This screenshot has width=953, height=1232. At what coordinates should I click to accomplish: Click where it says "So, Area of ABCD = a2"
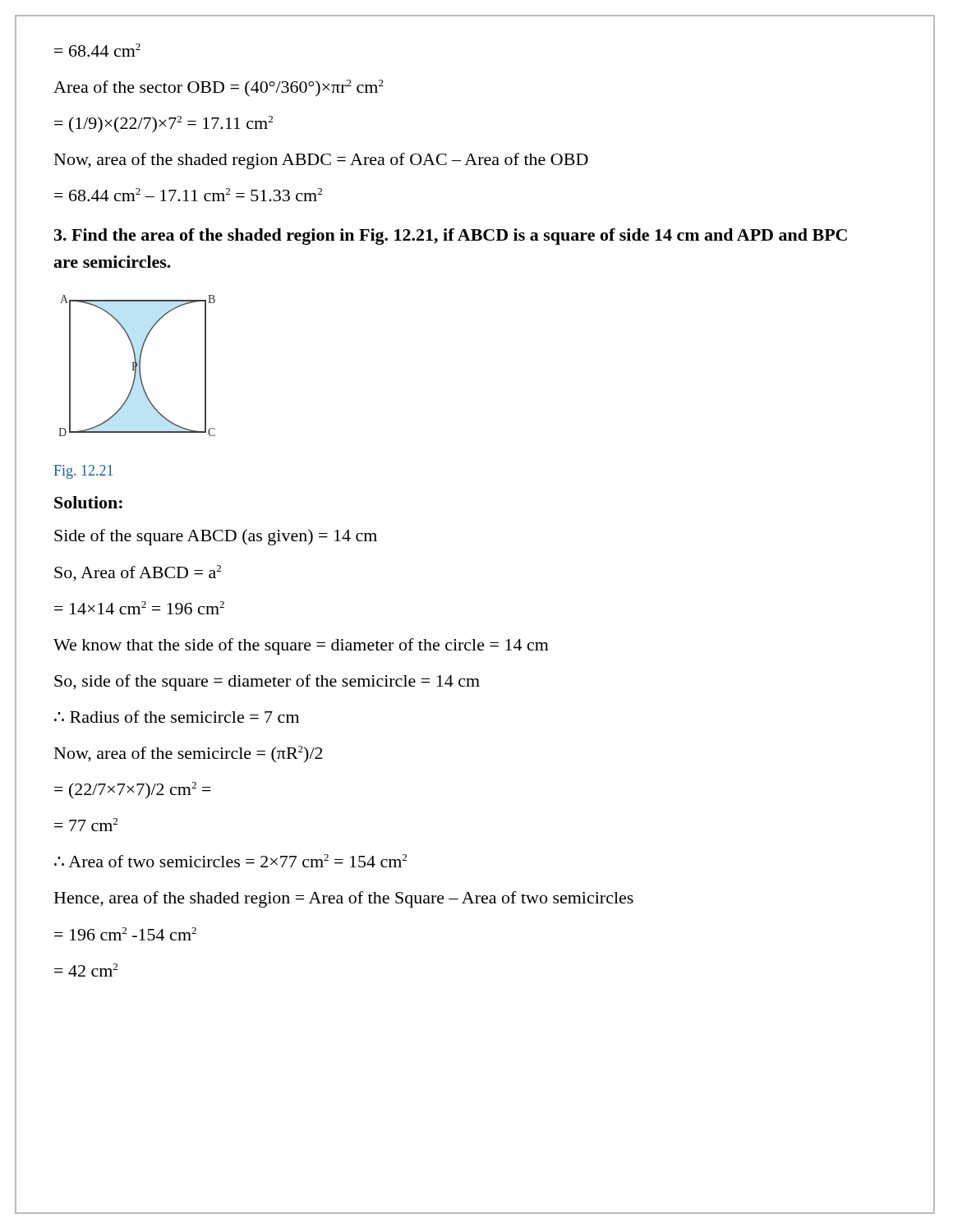(138, 573)
